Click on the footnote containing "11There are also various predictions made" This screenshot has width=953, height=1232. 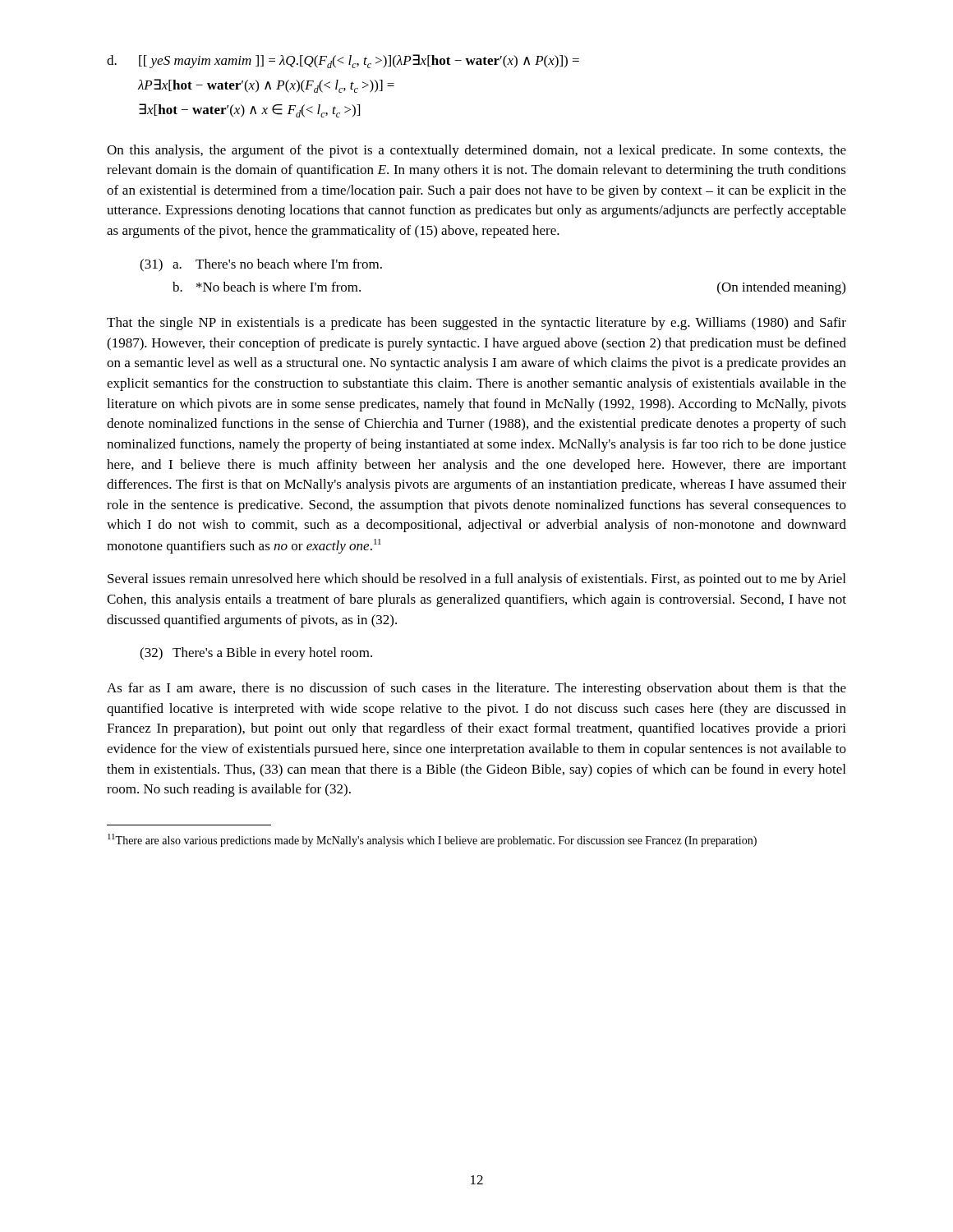coord(476,837)
